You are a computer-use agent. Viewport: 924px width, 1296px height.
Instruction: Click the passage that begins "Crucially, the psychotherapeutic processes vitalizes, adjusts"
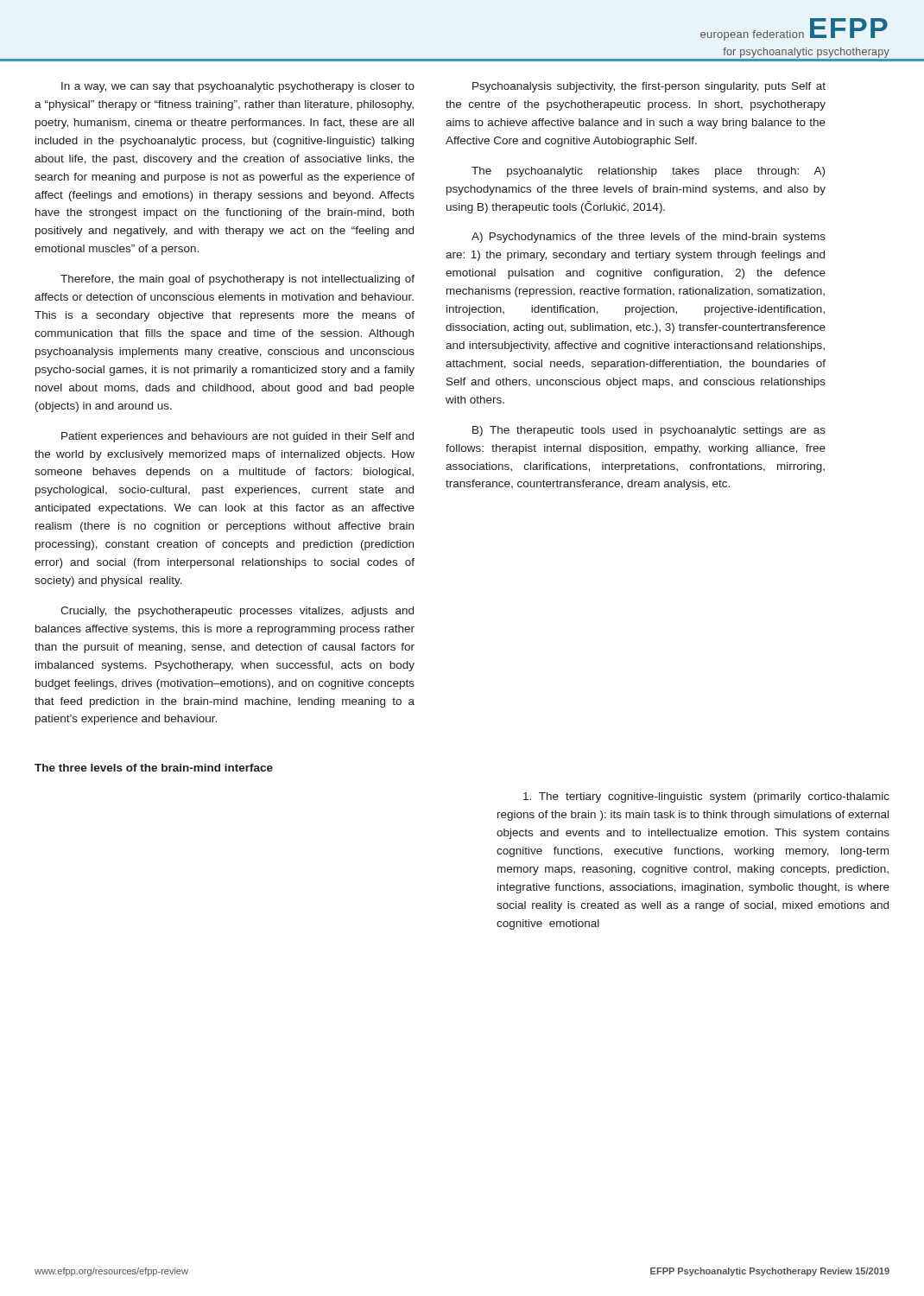(x=225, y=665)
